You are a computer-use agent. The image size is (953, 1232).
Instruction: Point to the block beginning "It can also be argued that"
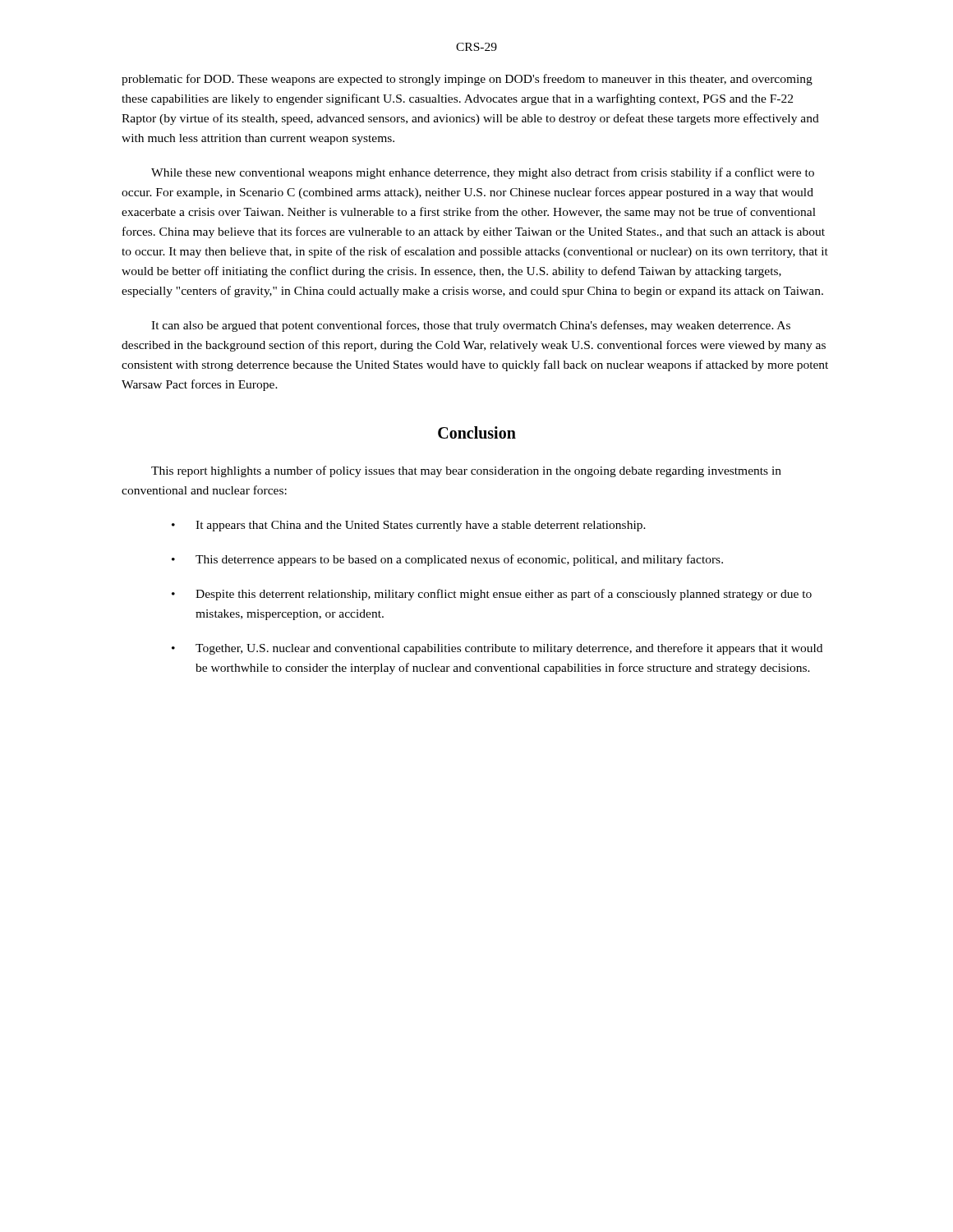(475, 355)
